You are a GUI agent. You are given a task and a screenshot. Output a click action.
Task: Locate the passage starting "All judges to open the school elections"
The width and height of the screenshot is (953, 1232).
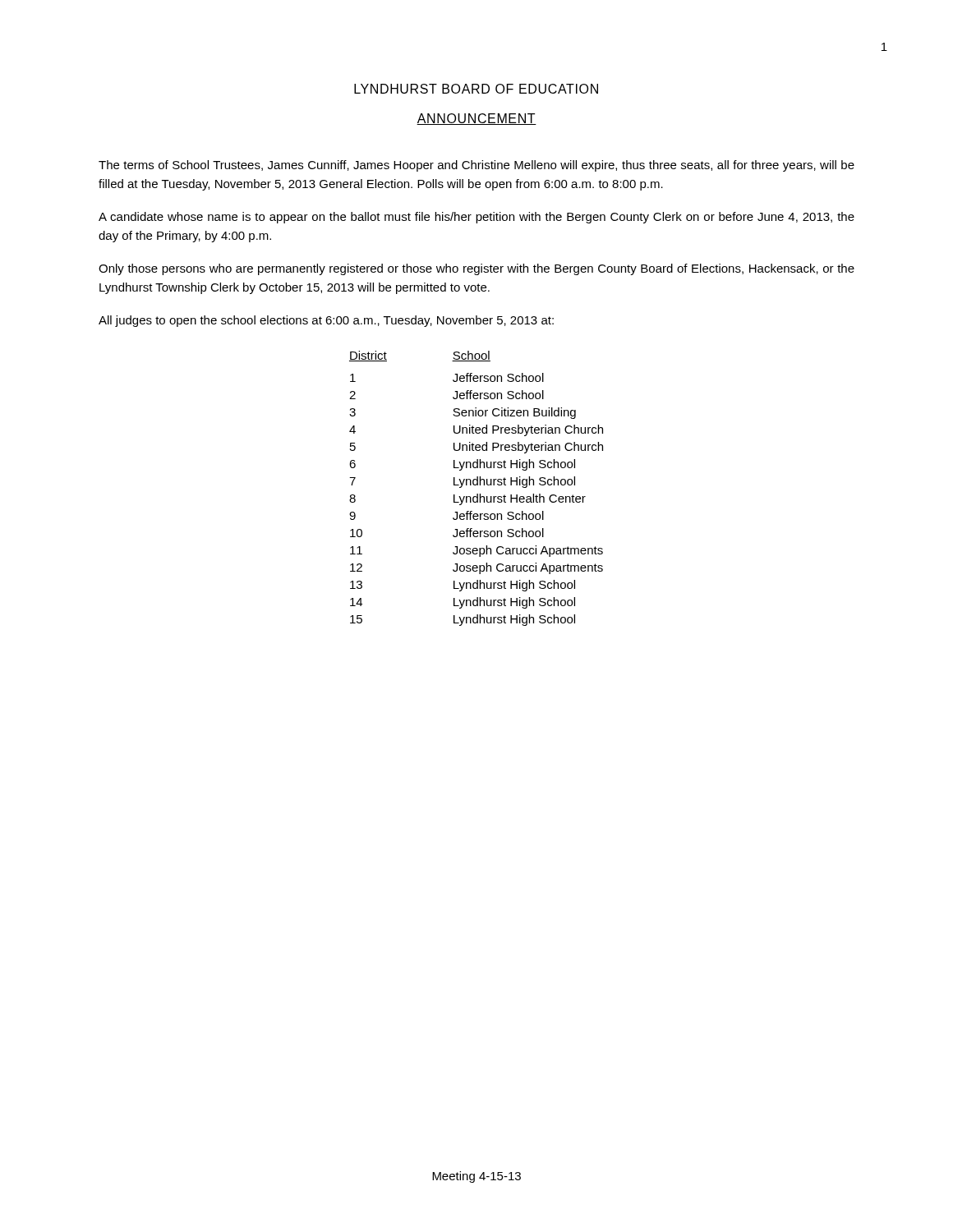tap(327, 320)
